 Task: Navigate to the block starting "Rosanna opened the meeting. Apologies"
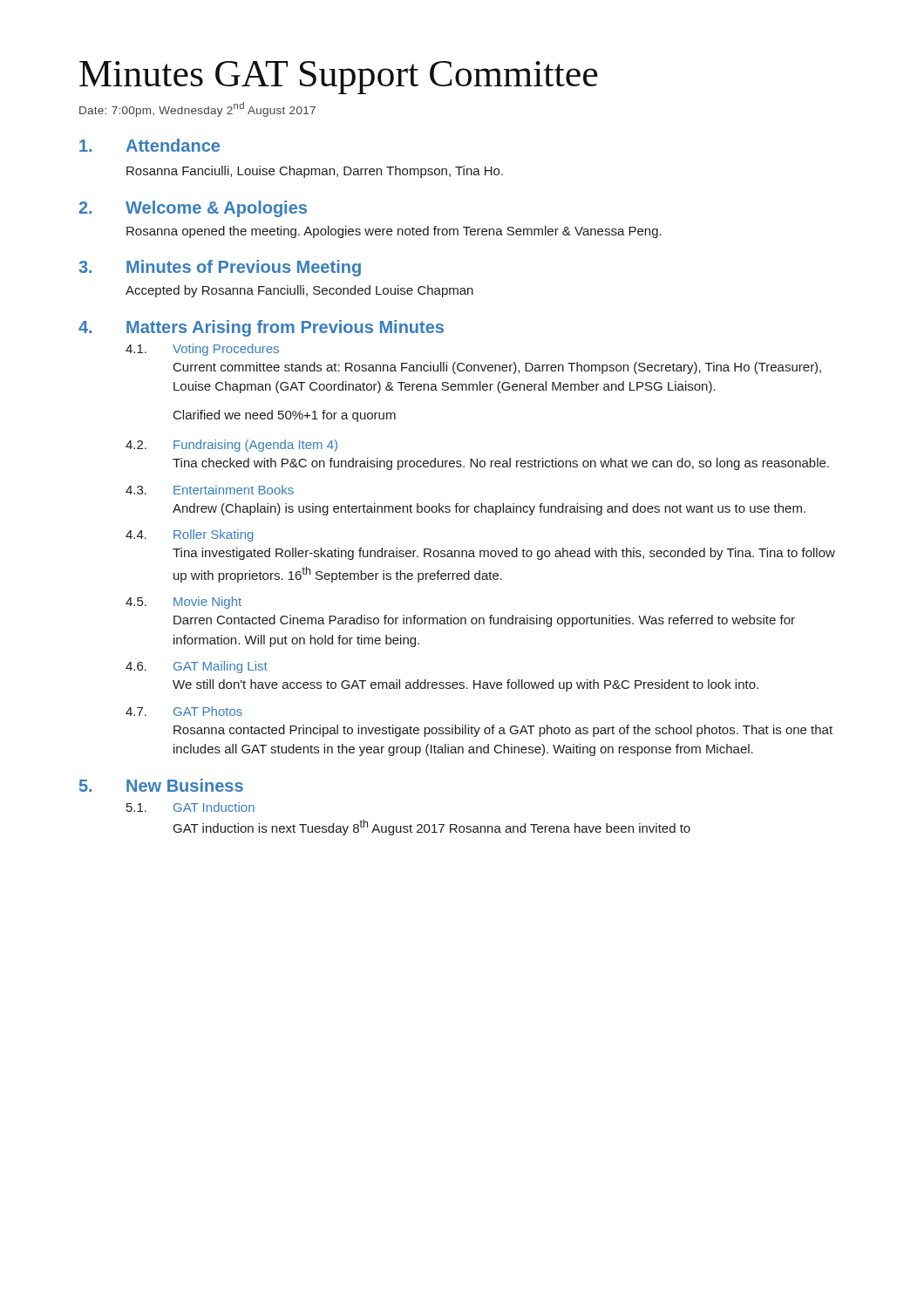point(394,230)
